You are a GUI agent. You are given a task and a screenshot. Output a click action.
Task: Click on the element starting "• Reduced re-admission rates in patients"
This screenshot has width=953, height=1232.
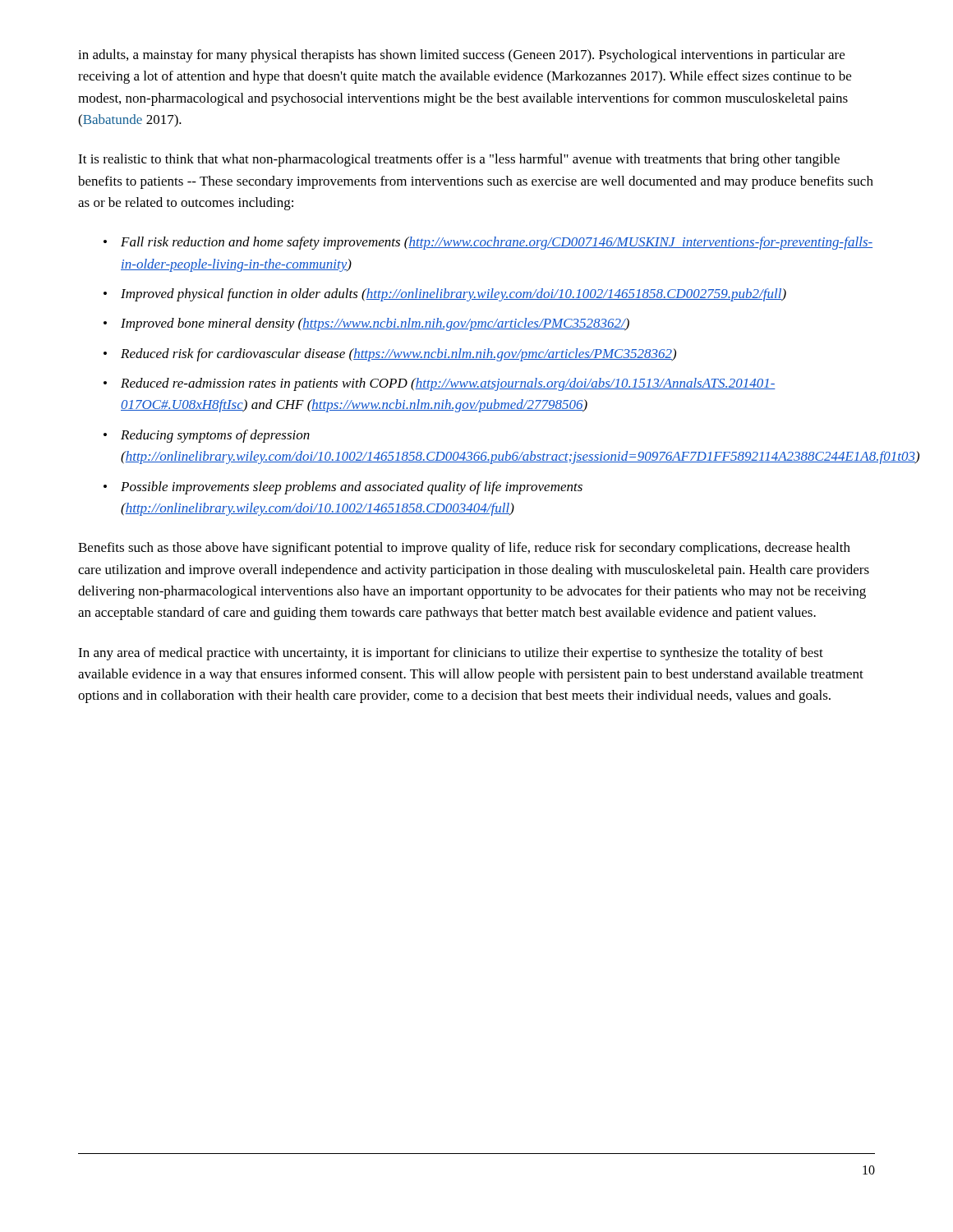point(489,395)
